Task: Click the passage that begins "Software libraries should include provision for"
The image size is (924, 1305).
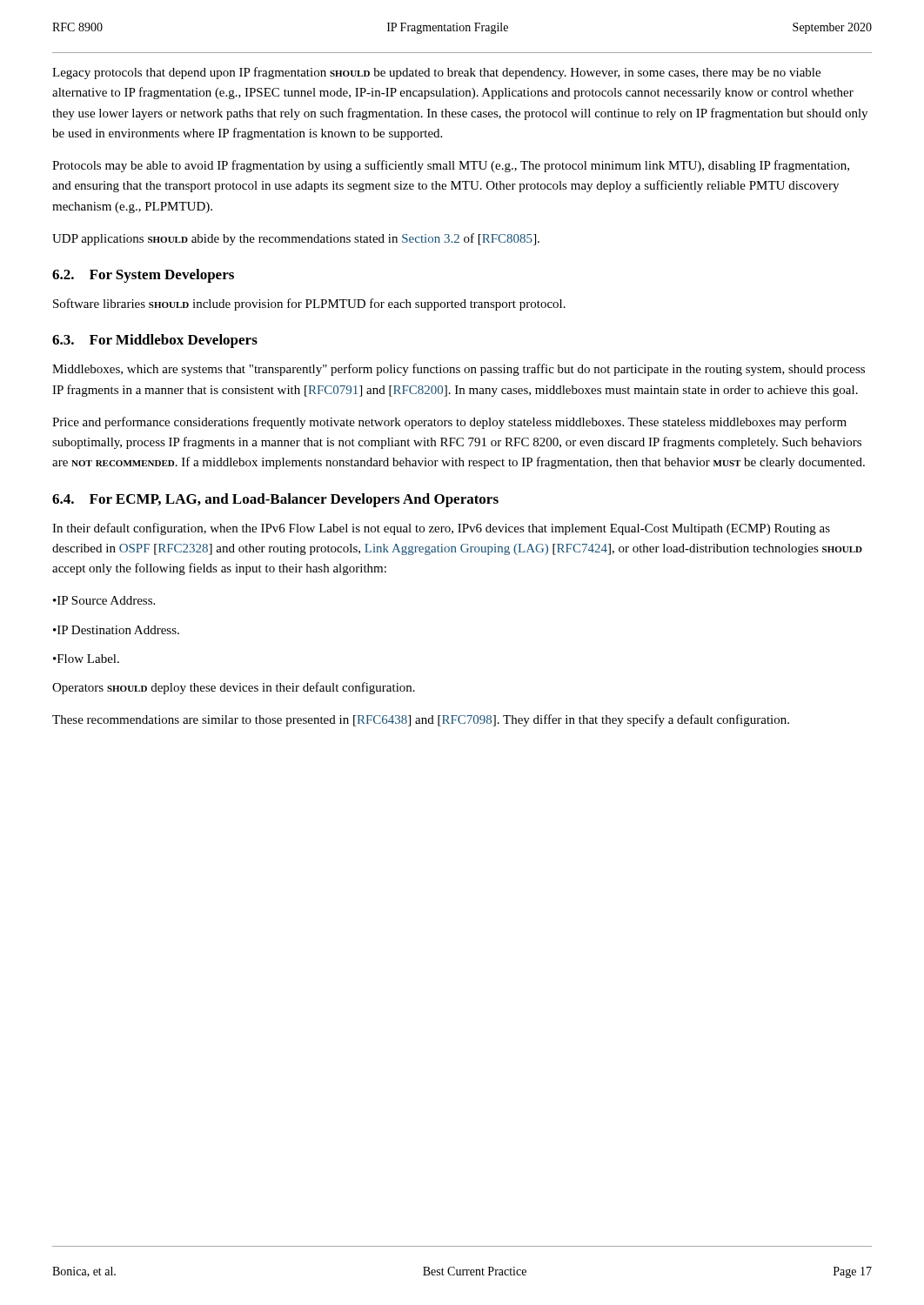Action: coord(462,304)
